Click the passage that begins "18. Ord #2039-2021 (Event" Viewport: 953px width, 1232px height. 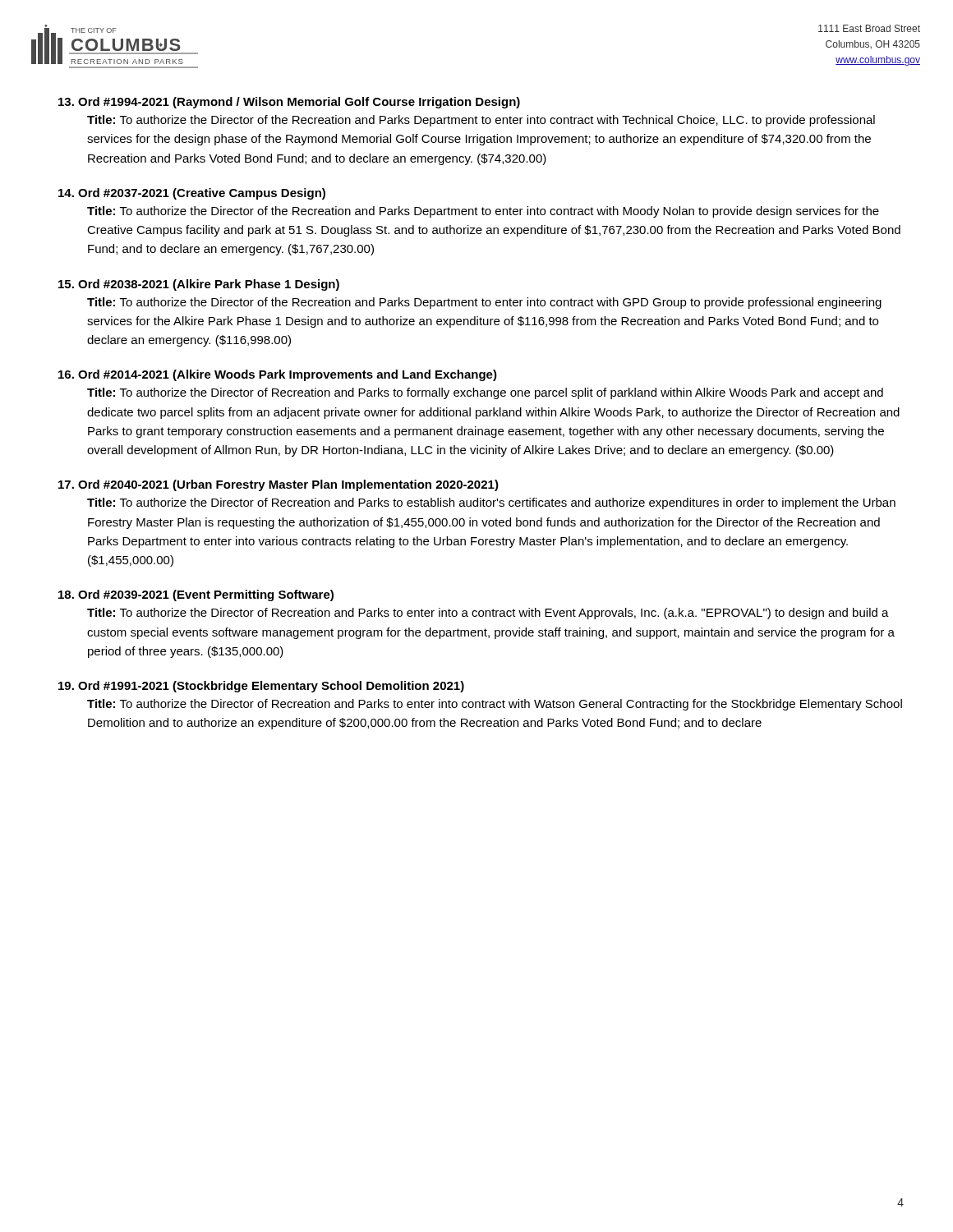[481, 624]
